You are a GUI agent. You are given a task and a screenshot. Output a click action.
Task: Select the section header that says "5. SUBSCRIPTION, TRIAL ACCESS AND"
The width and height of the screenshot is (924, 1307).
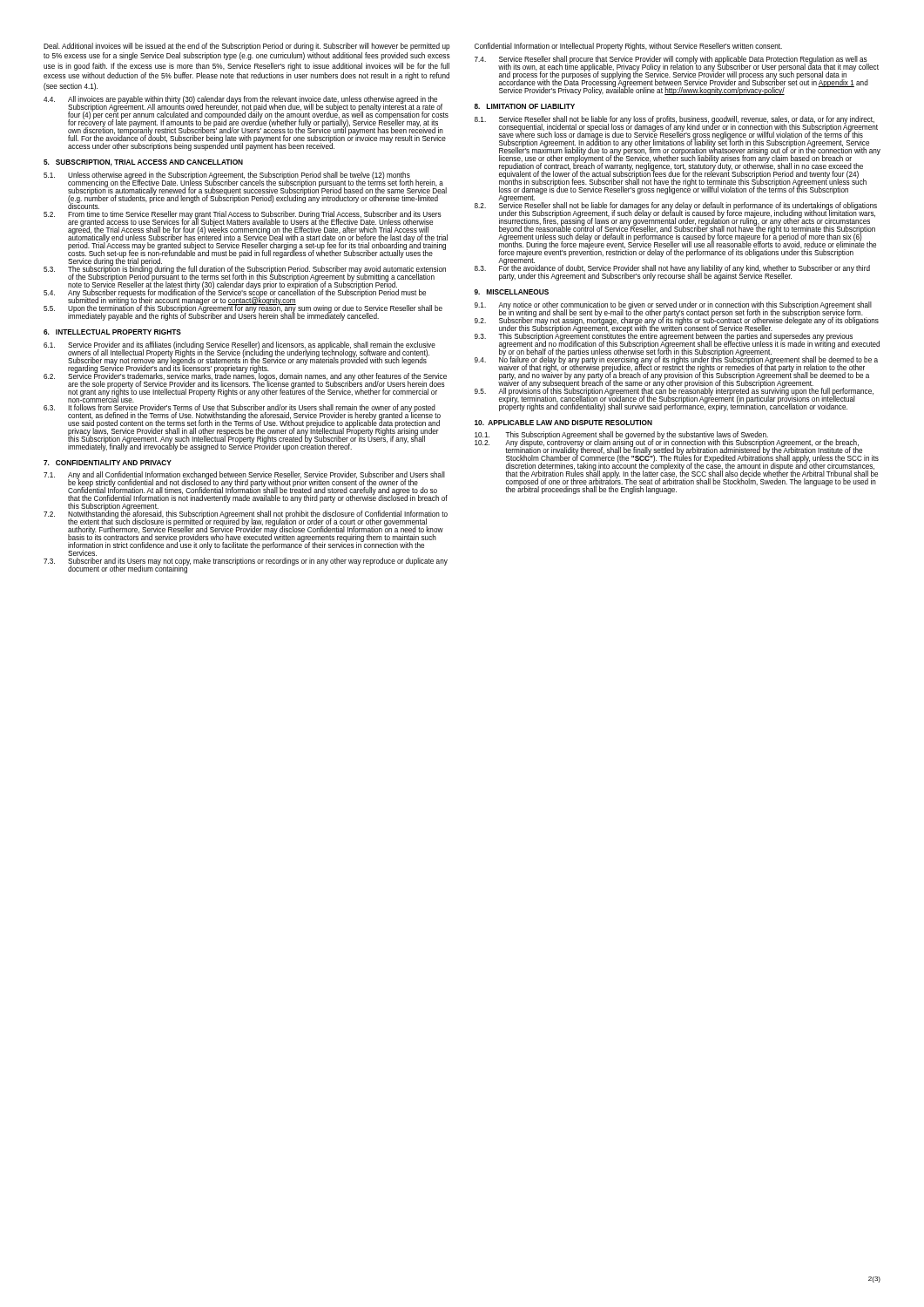click(x=247, y=163)
